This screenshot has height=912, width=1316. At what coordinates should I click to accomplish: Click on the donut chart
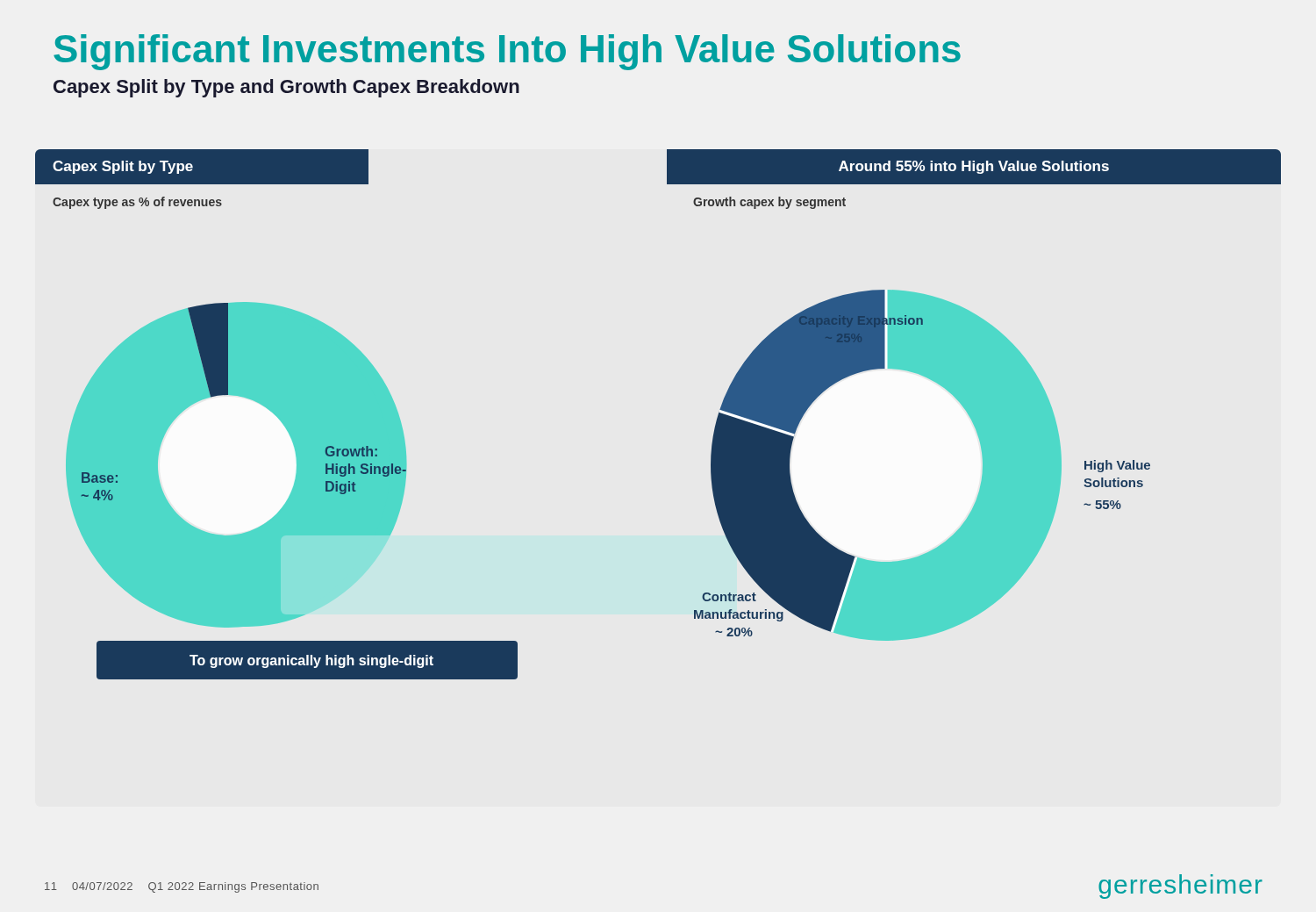(x=658, y=495)
